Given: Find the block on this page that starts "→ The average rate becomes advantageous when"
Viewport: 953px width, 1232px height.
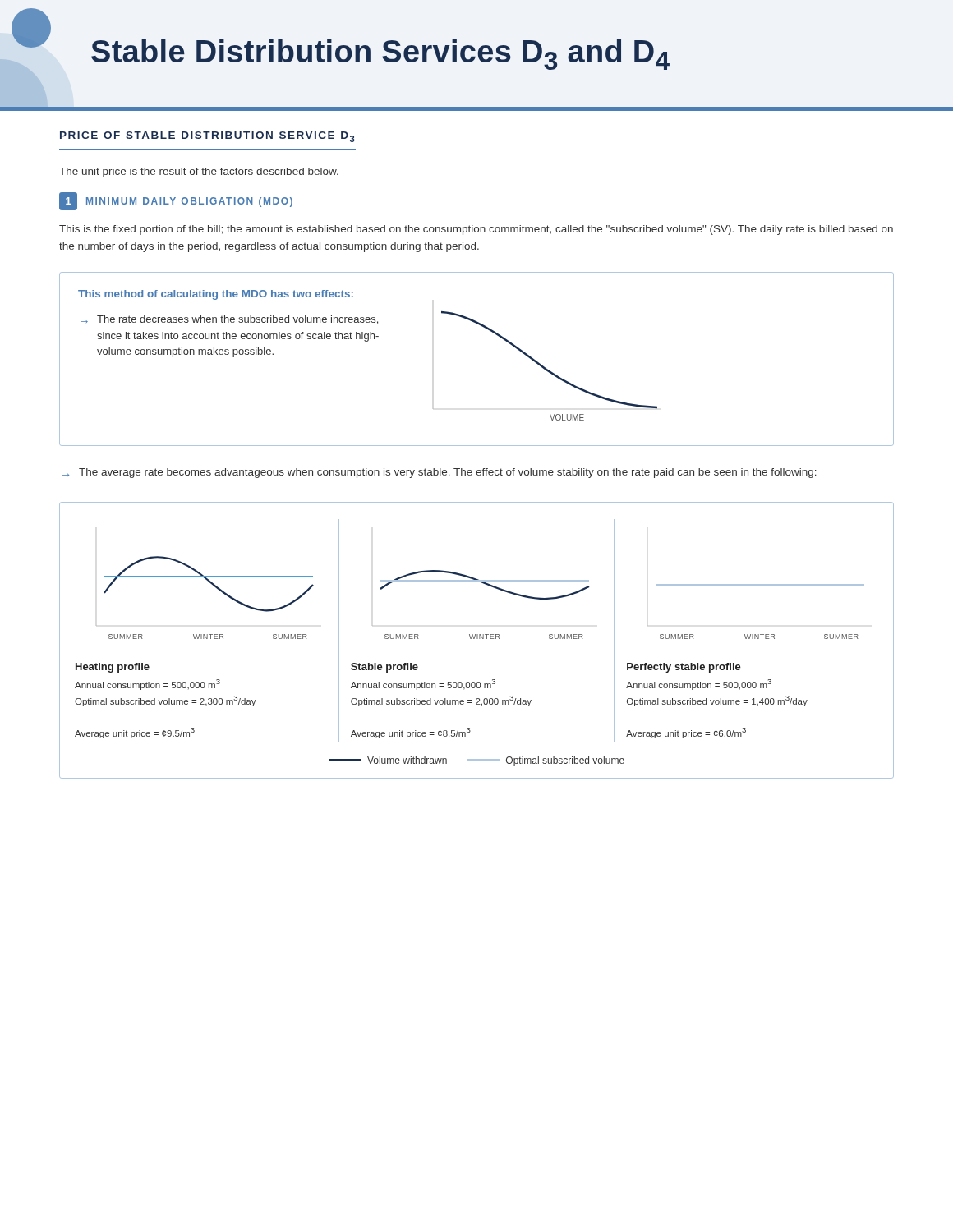Looking at the screenshot, I should (x=476, y=475).
